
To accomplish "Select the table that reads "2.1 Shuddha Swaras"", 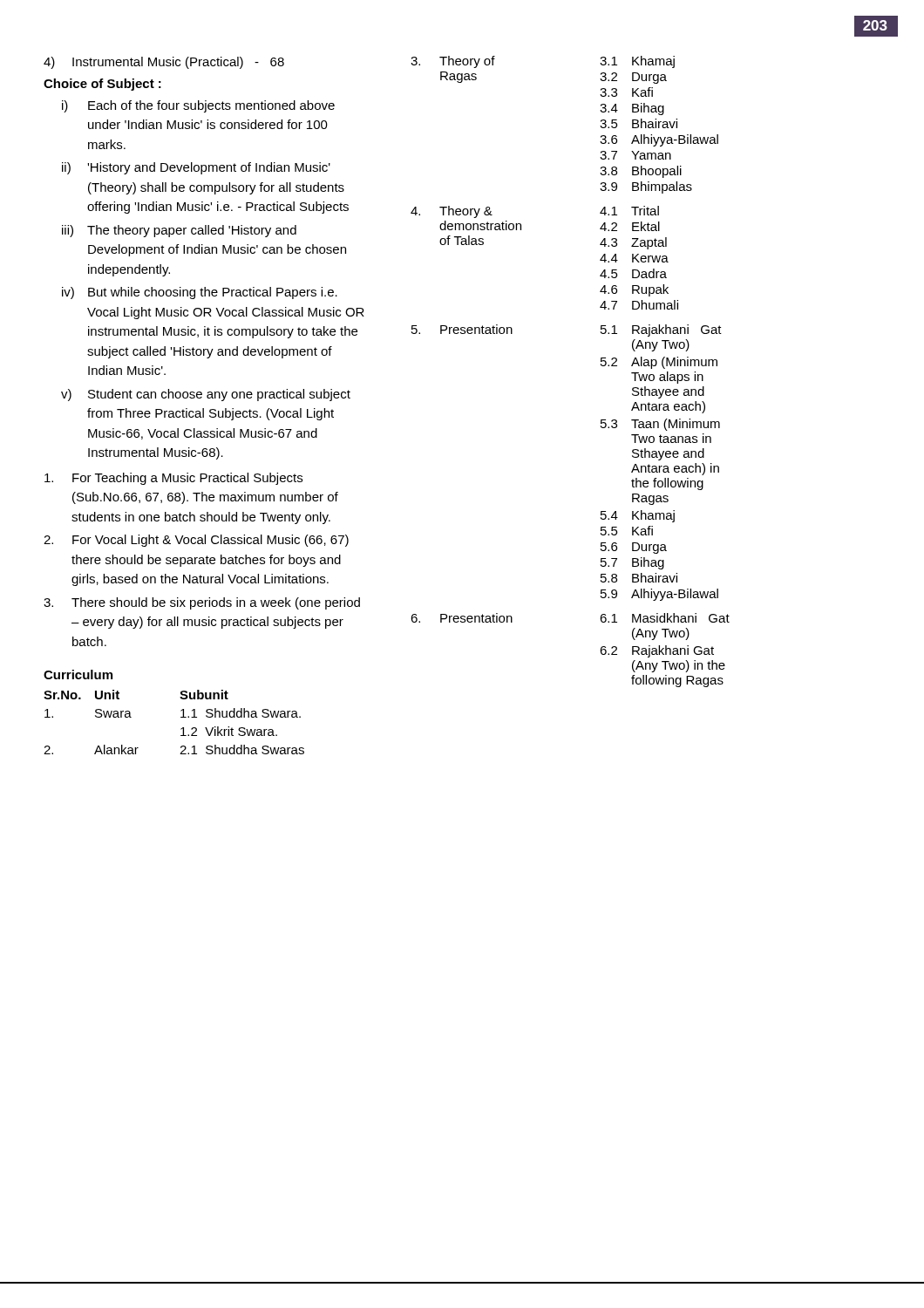I will pos(205,722).
